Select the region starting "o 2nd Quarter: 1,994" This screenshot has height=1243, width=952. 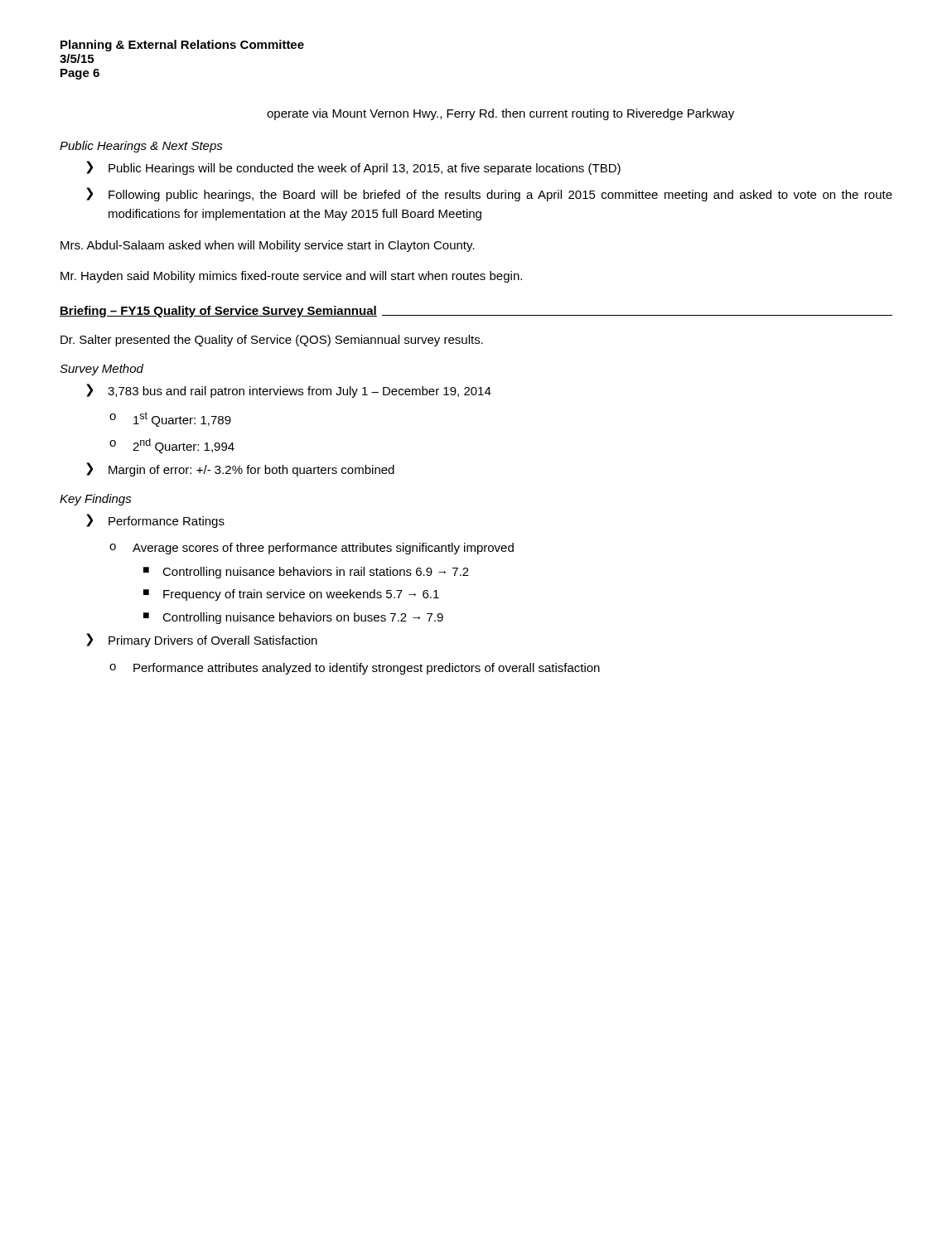[x=172, y=446]
